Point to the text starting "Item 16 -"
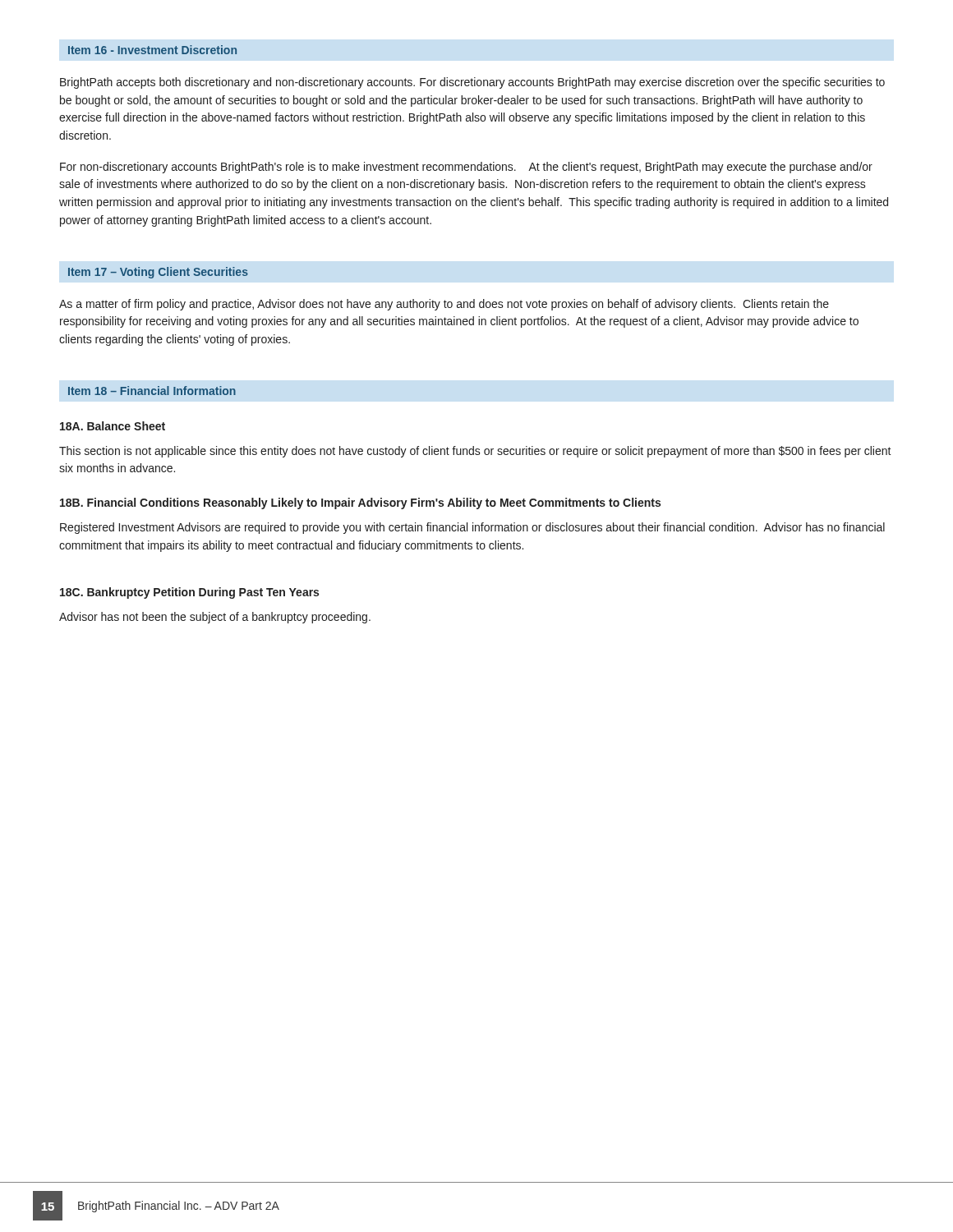The image size is (953, 1232). [x=152, y=50]
